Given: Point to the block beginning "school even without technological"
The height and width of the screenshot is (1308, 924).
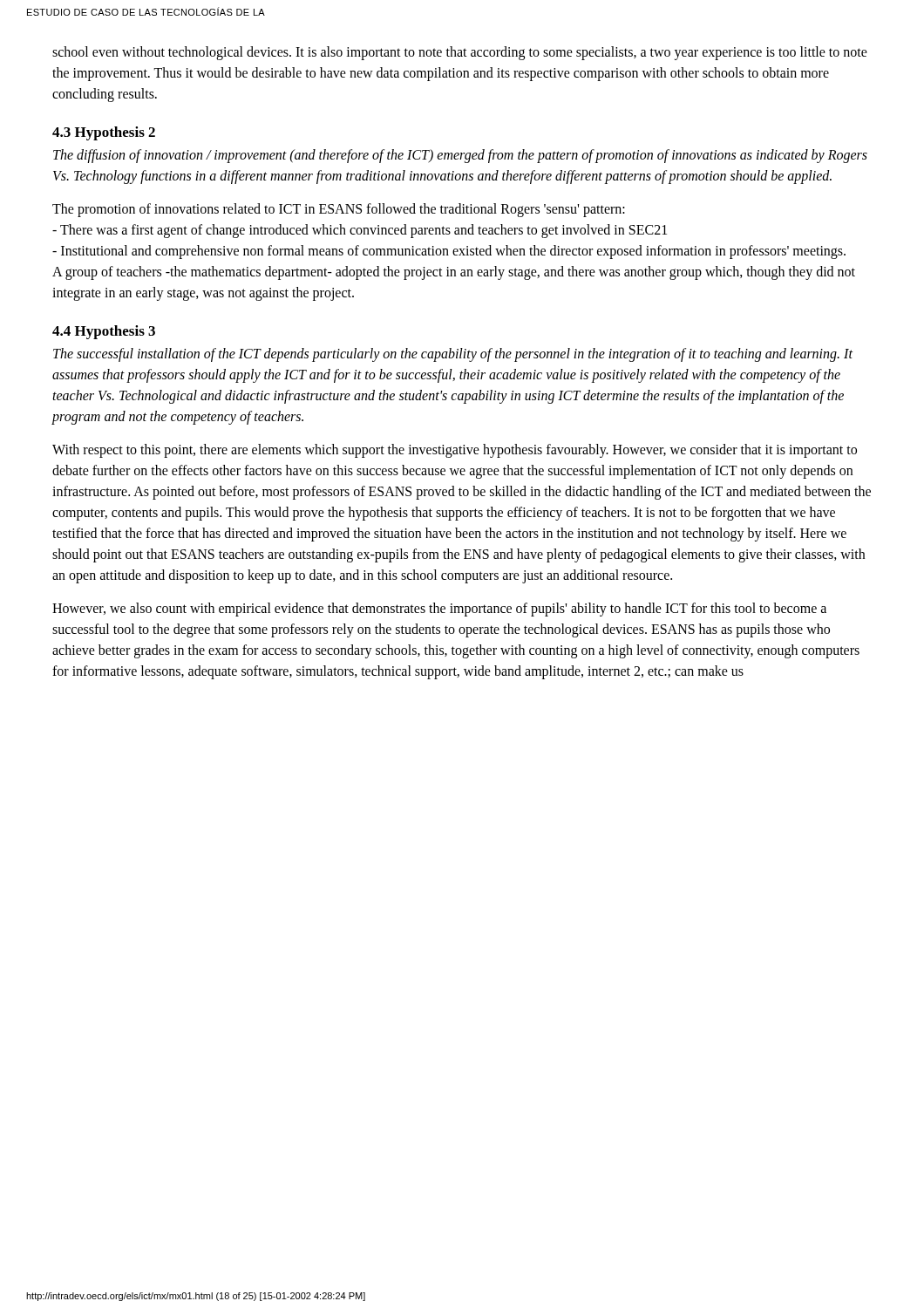Looking at the screenshot, I should [x=460, y=73].
